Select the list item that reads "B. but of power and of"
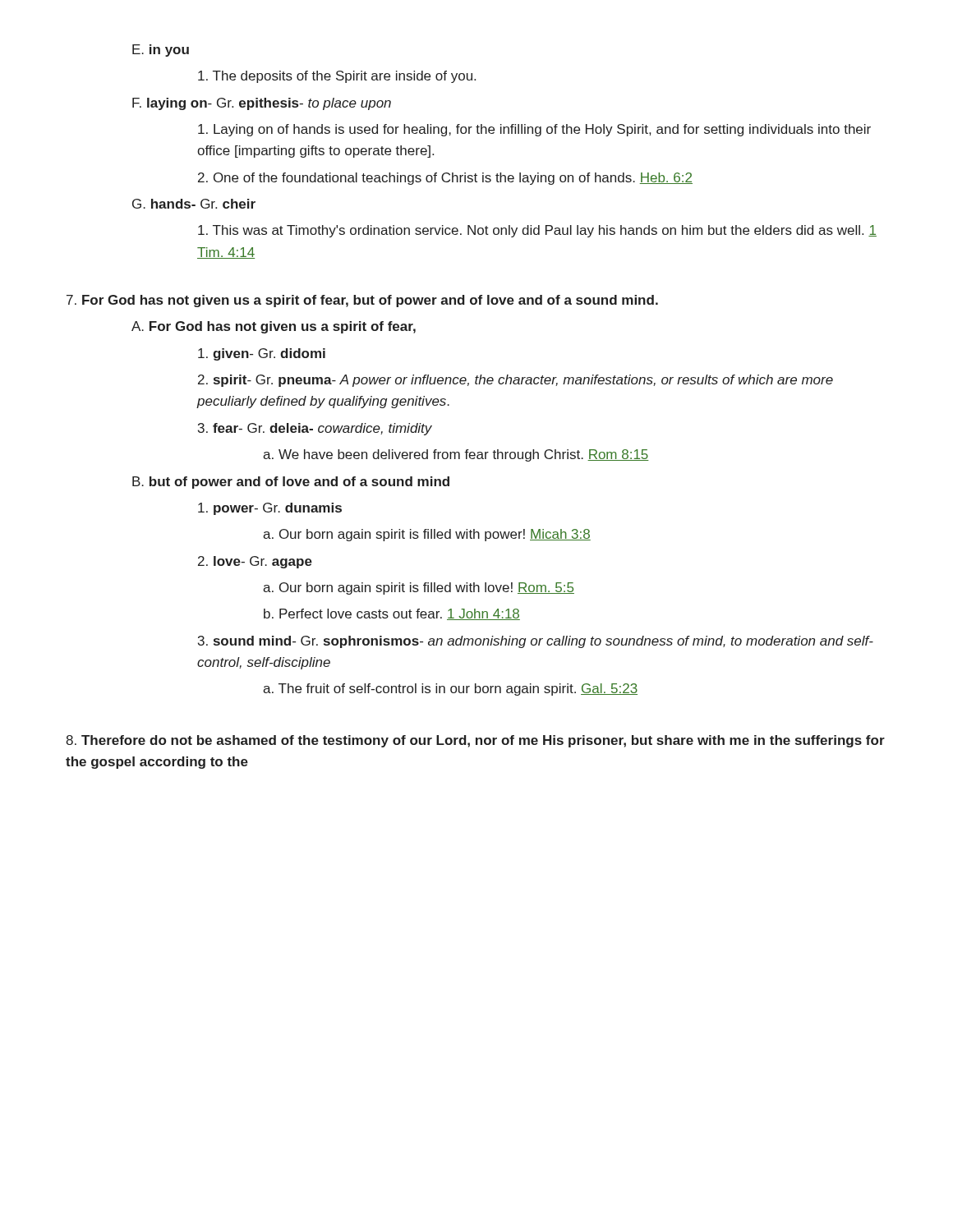This screenshot has height=1232, width=953. click(291, 481)
